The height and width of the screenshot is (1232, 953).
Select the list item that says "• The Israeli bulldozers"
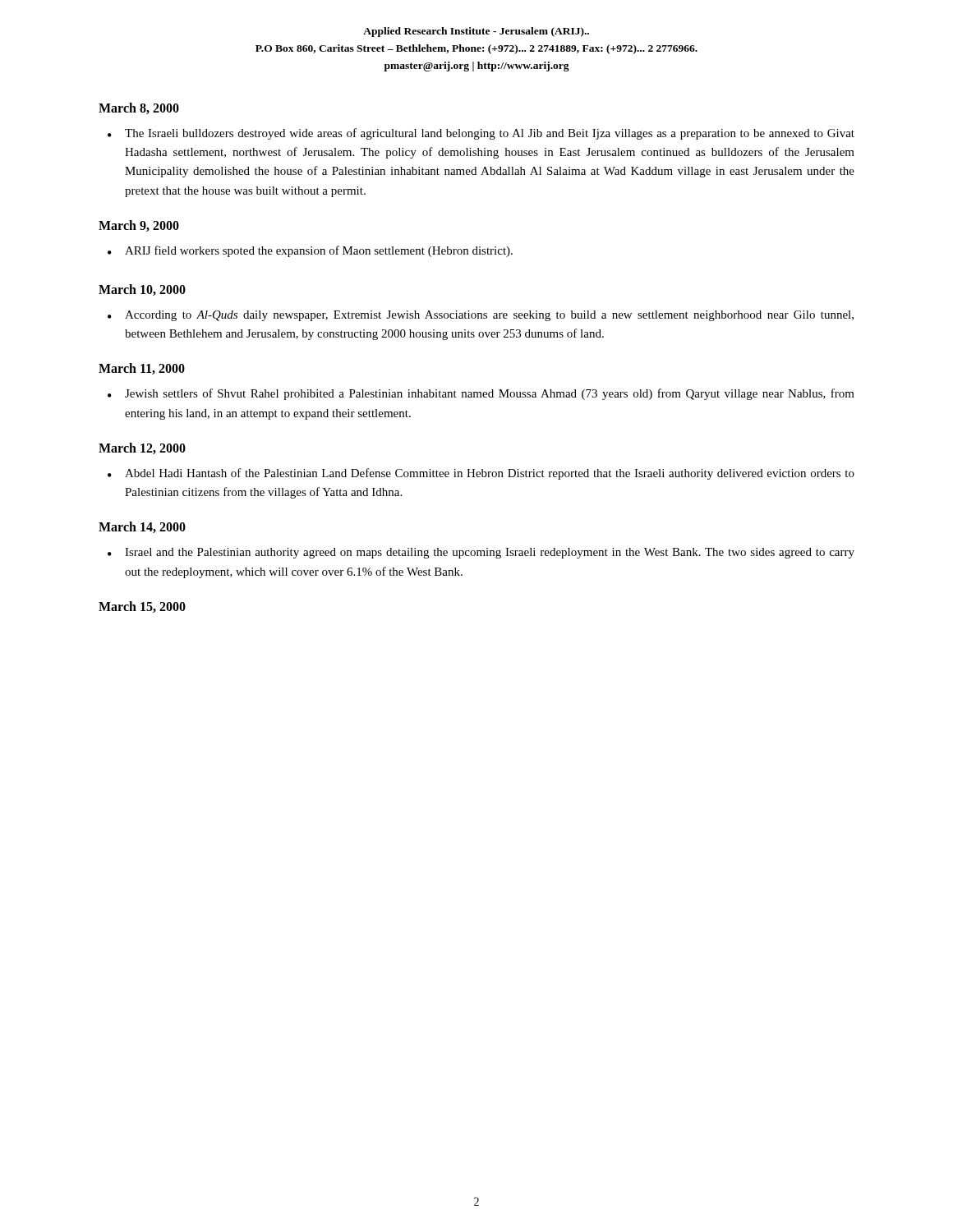481,162
